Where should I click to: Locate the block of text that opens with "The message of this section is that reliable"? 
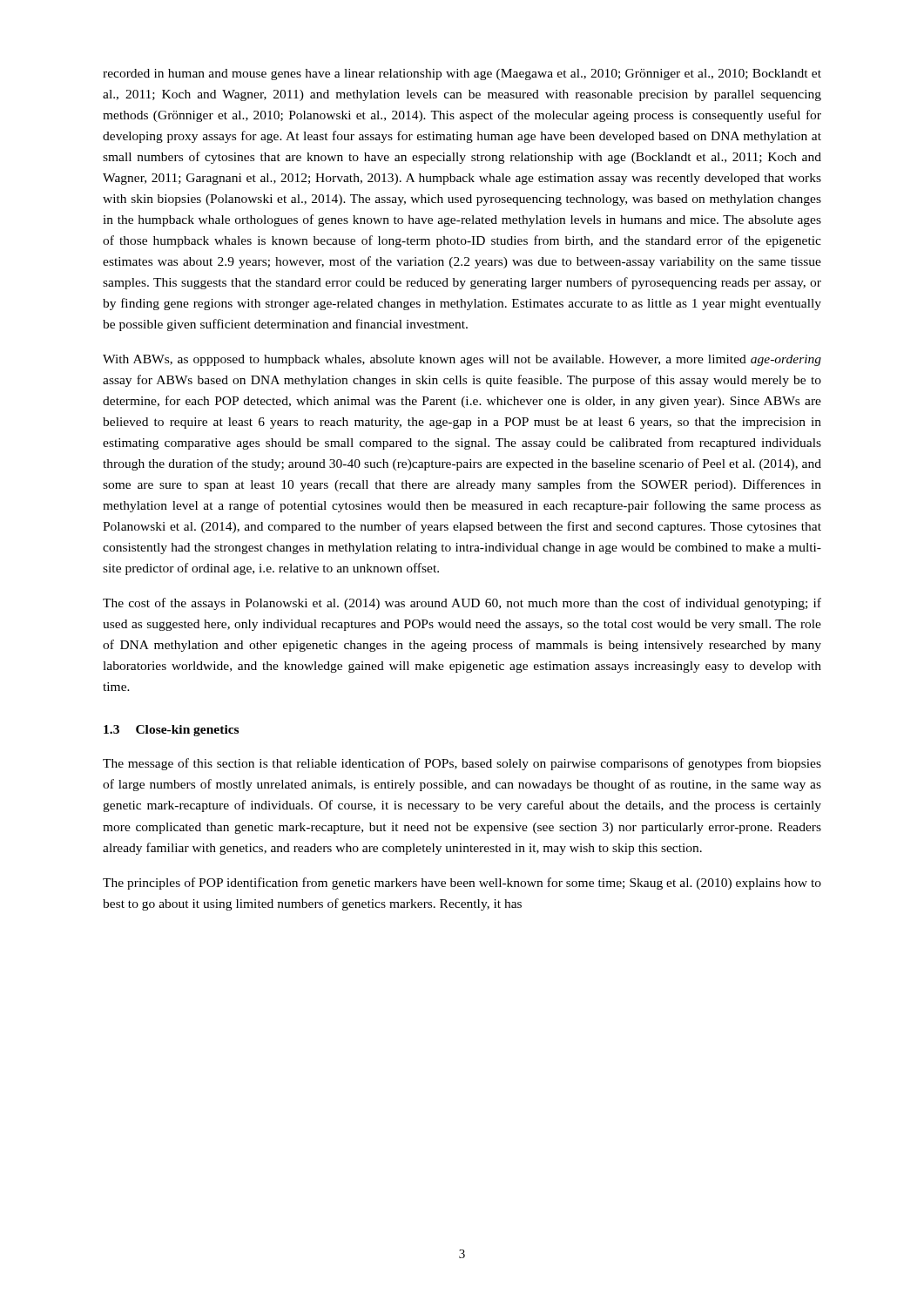click(462, 806)
